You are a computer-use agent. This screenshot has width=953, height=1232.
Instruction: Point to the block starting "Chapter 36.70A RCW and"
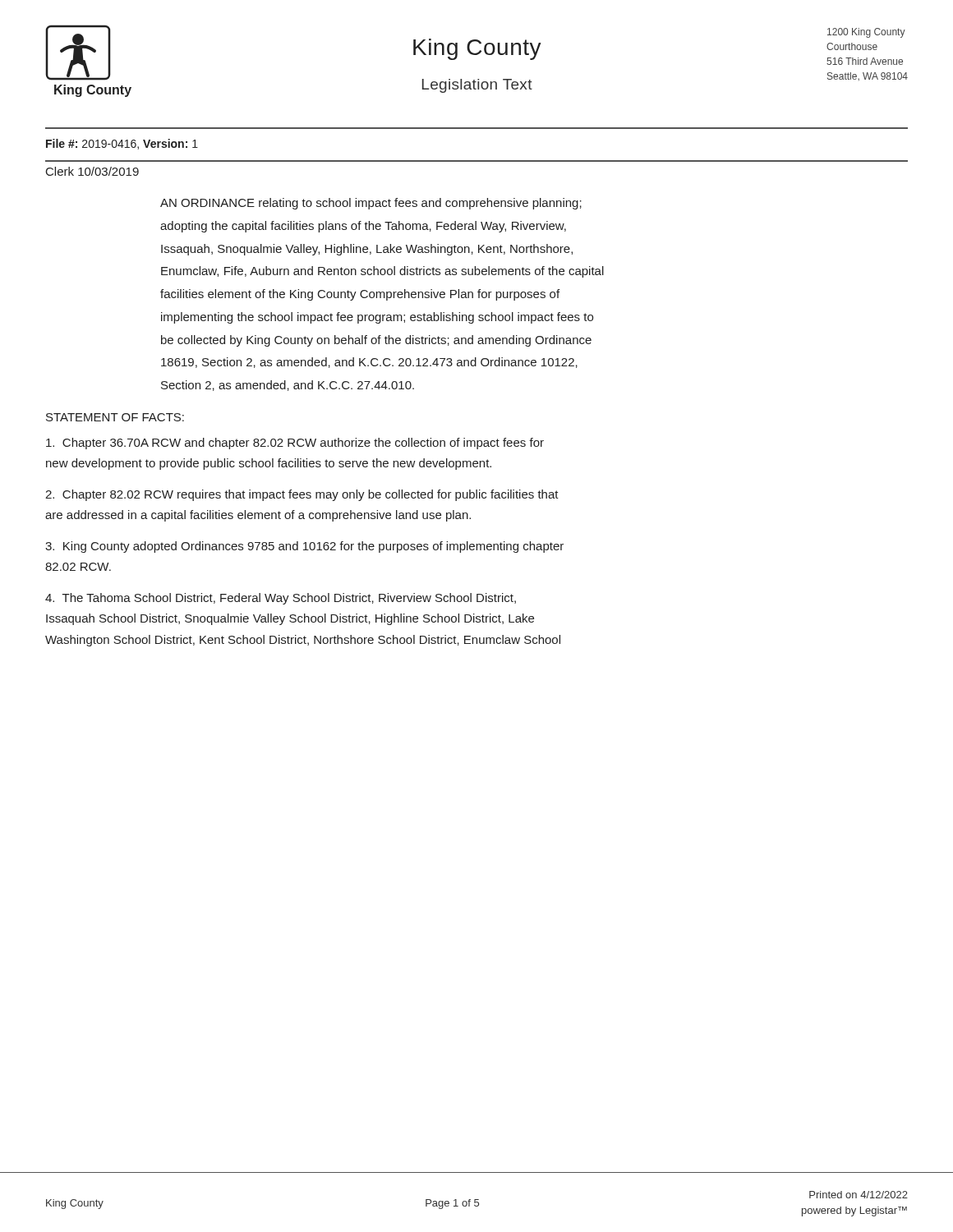point(295,453)
